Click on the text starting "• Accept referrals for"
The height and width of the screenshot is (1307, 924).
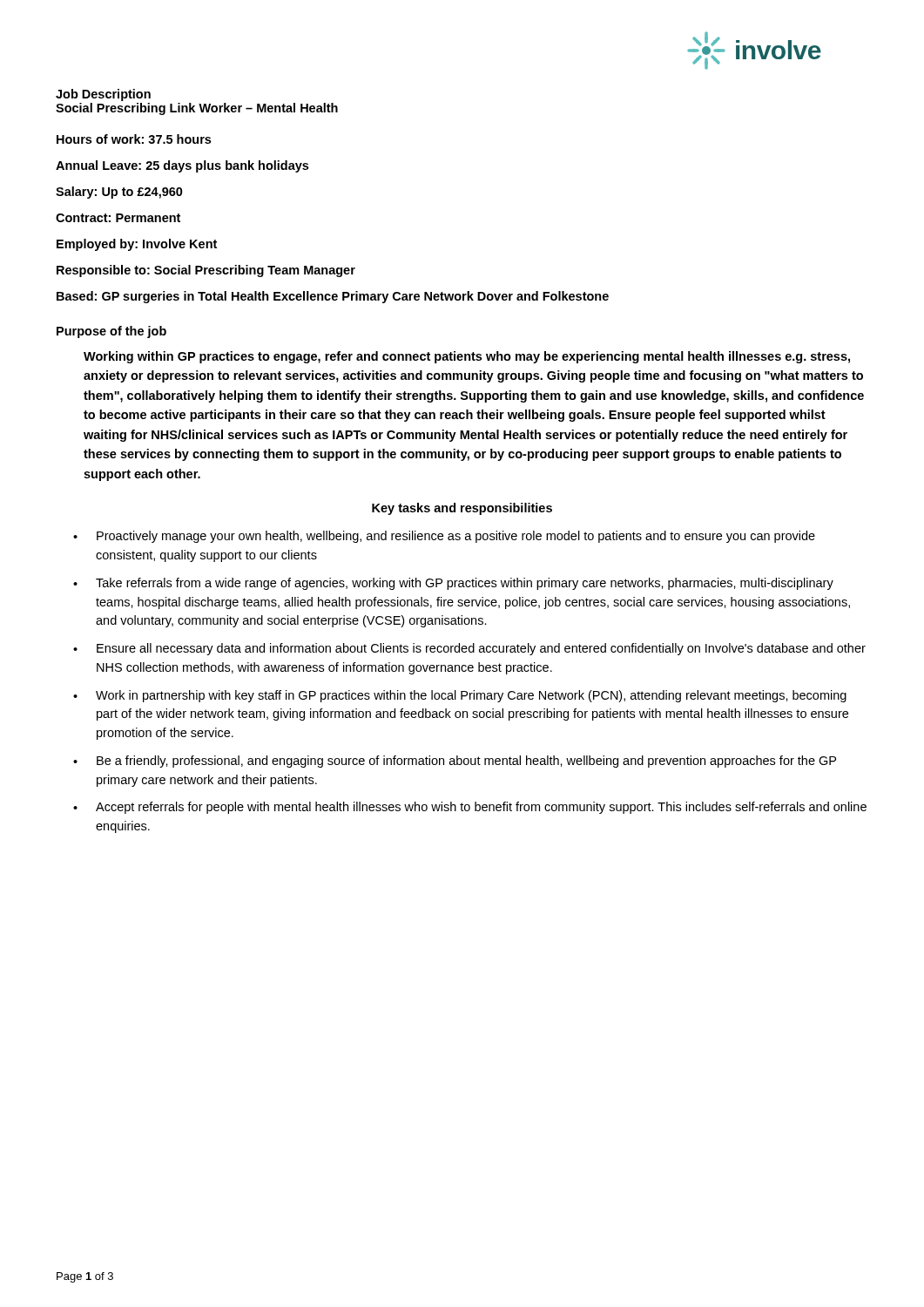tap(471, 817)
